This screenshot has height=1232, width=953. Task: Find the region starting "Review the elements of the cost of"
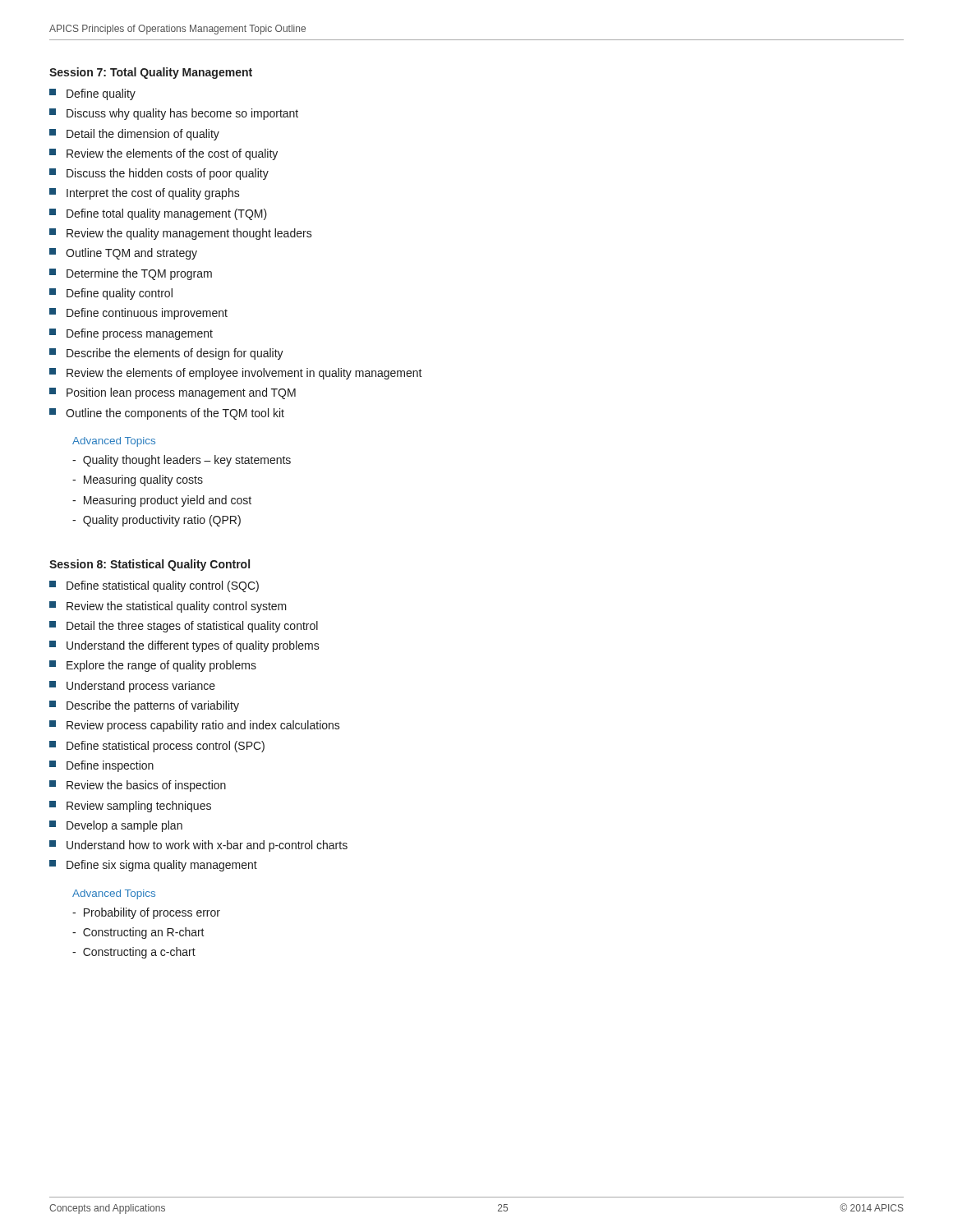(x=164, y=154)
